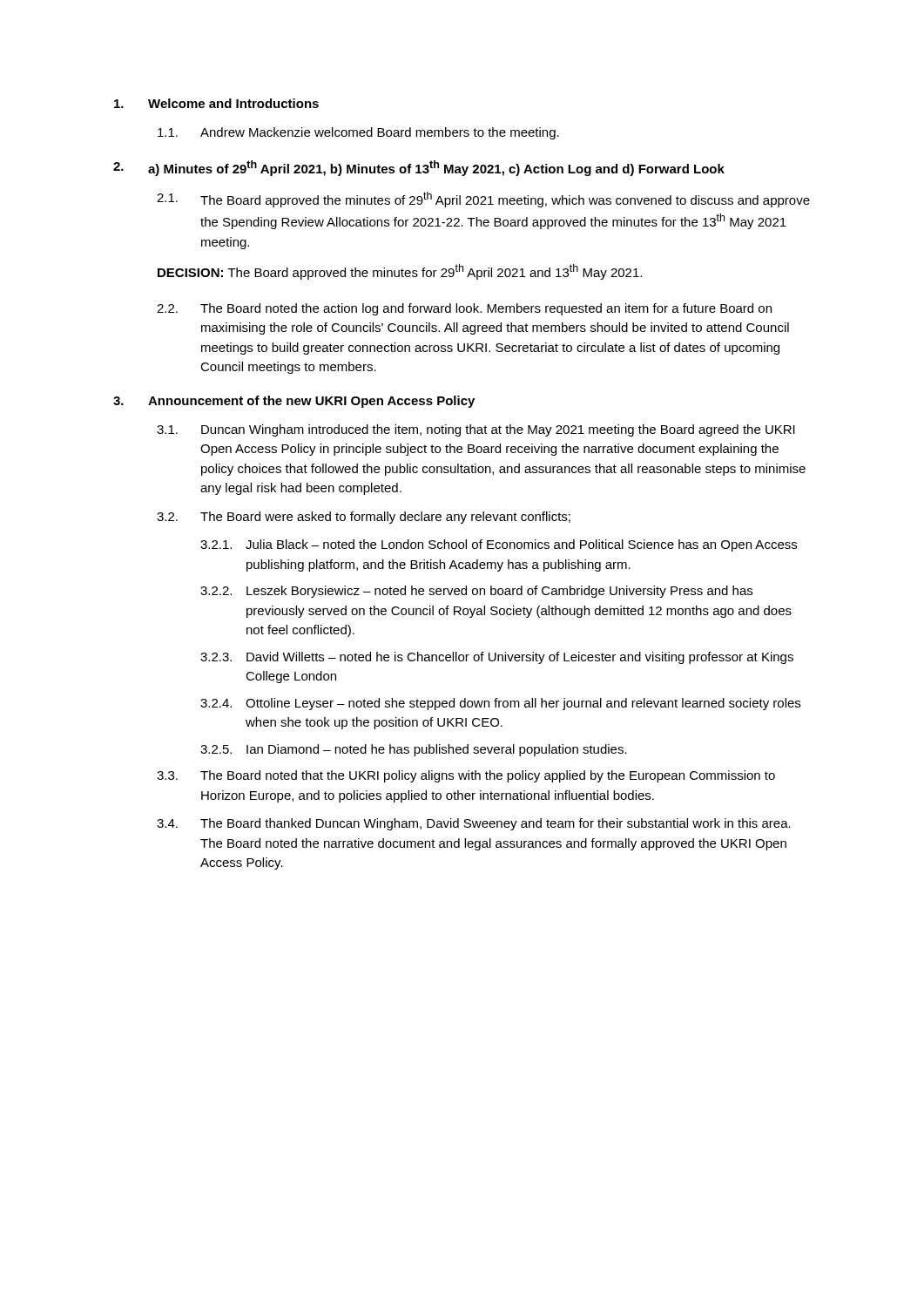Navigate to the text starting "3.2.4. Ottoline Leyser"
This screenshot has width=924, height=1307.
pos(506,713)
